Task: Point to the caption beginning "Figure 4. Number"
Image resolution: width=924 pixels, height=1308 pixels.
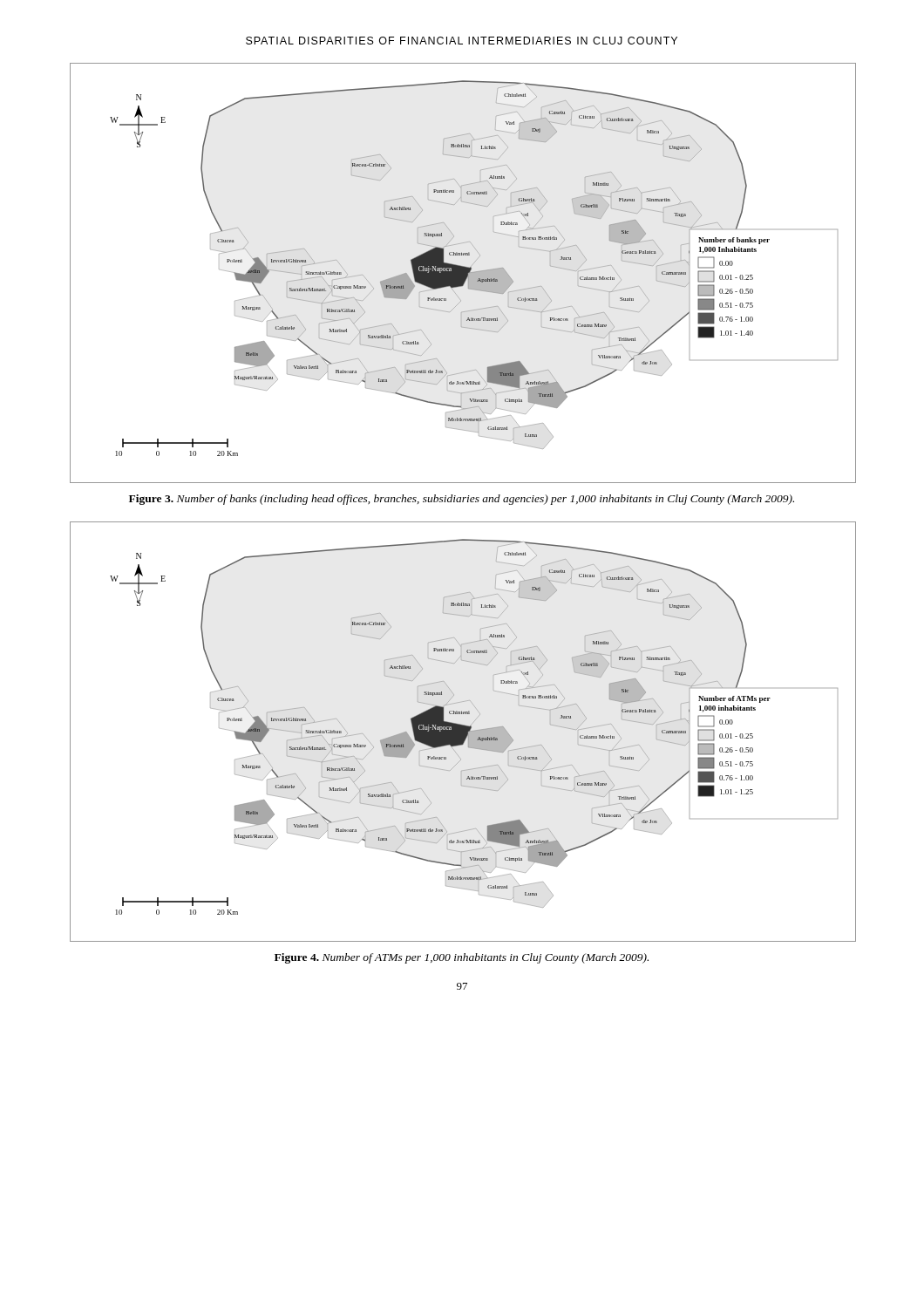Action: [x=462, y=957]
